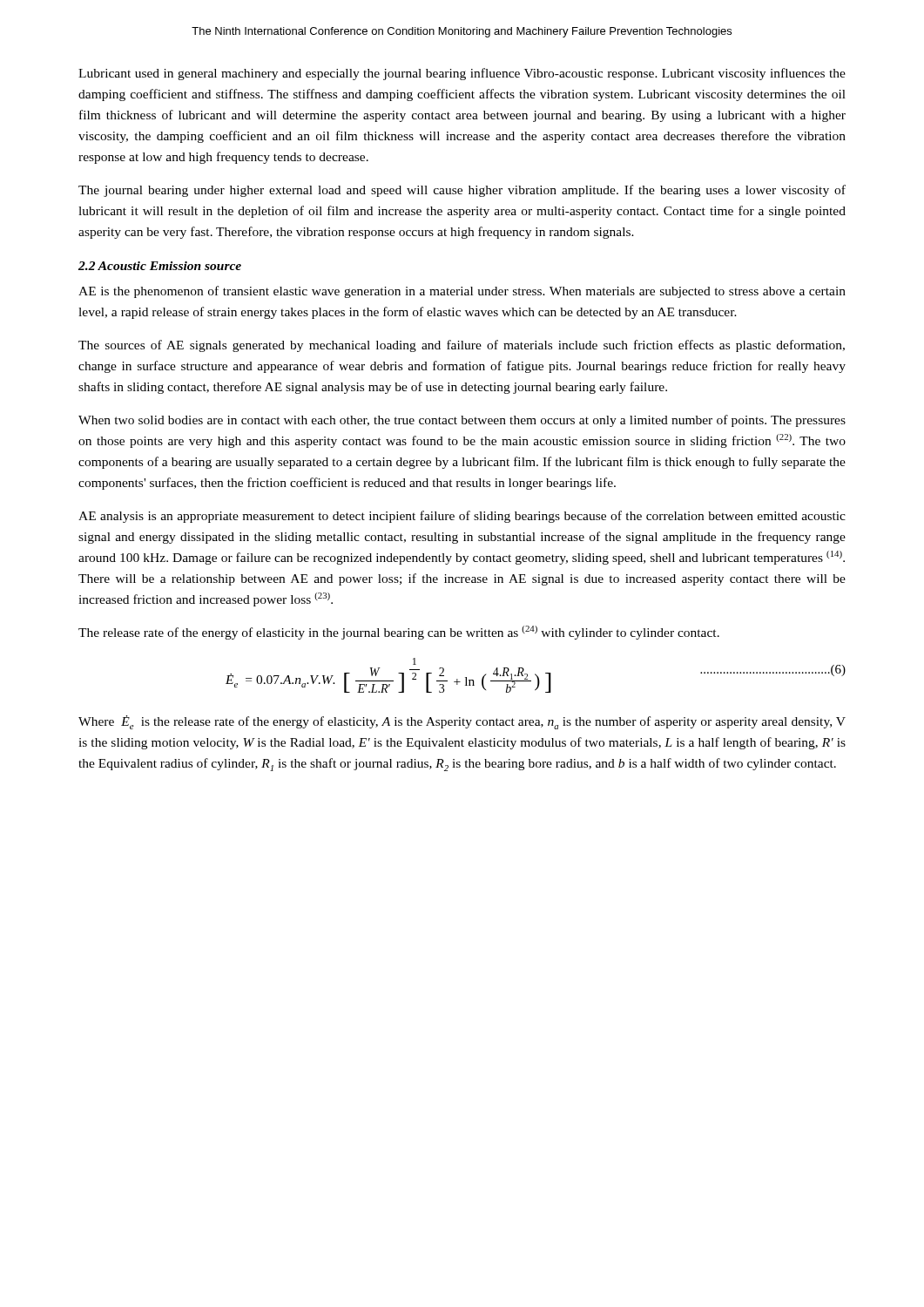The image size is (924, 1307).
Task: Click the passage that begins "The journal bearing under higher external load"
Action: click(462, 210)
